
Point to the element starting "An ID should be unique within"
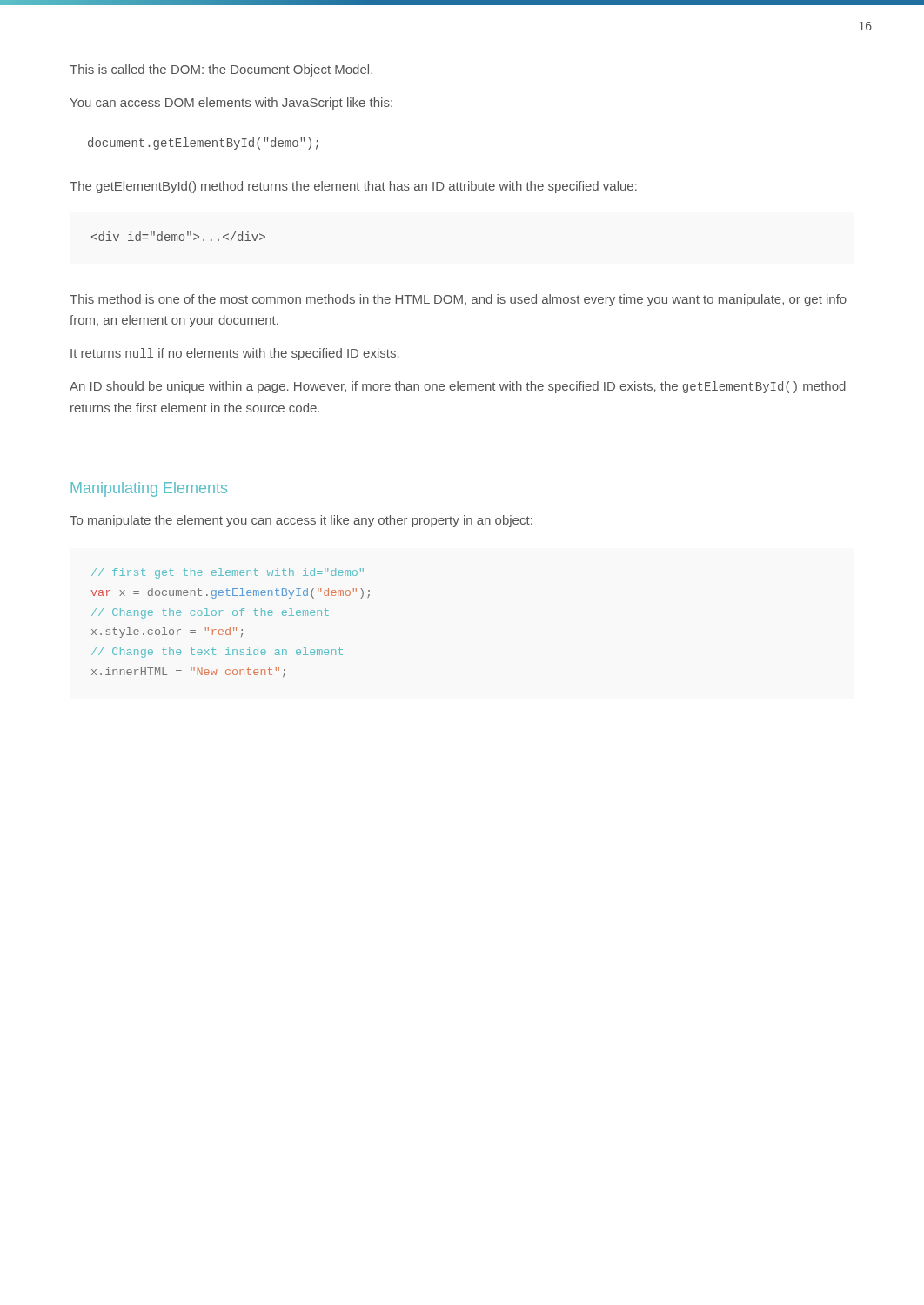pyautogui.click(x=458, y=397)
